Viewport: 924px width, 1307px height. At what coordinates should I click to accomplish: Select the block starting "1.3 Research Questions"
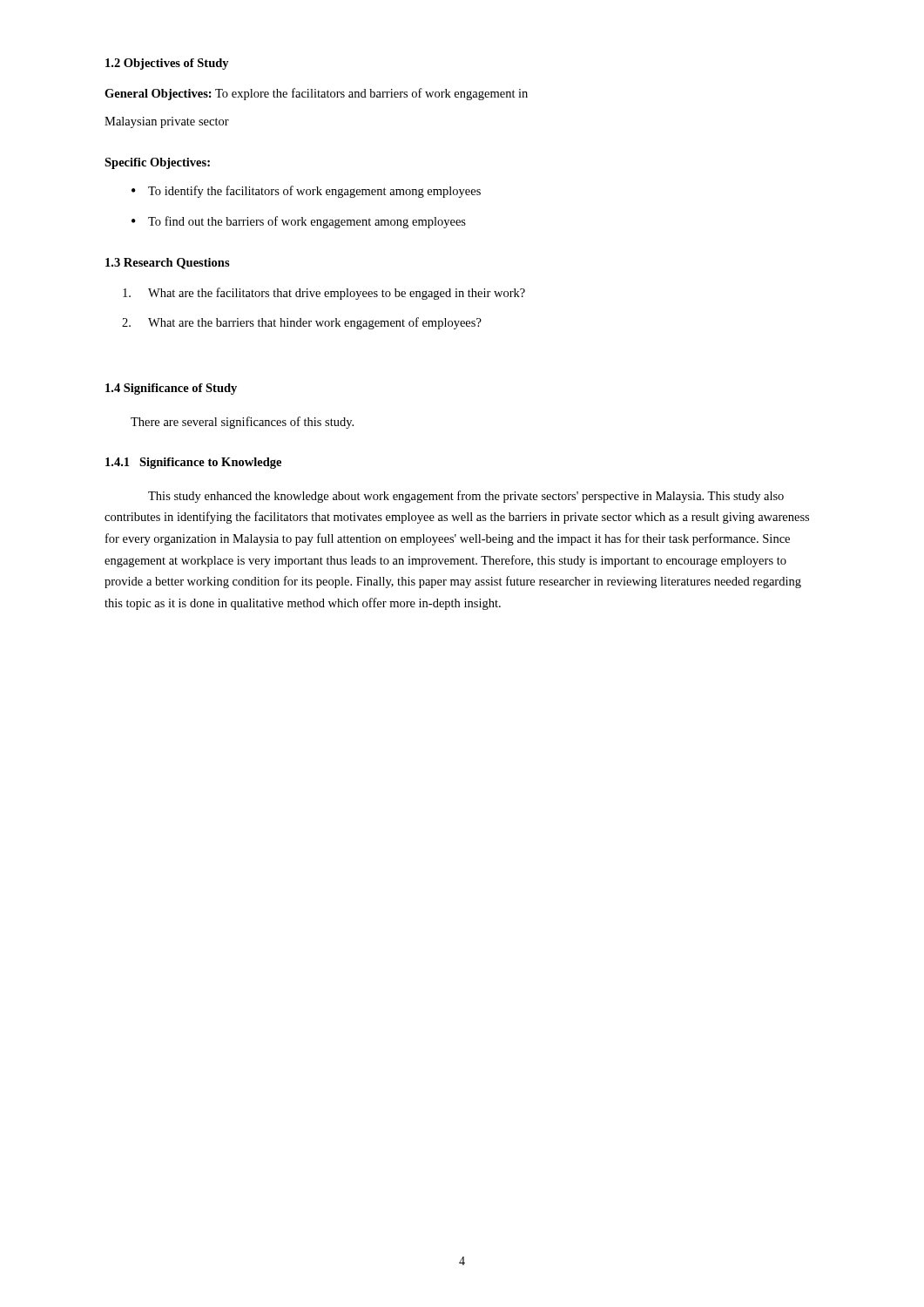click(x=167, y=262)
